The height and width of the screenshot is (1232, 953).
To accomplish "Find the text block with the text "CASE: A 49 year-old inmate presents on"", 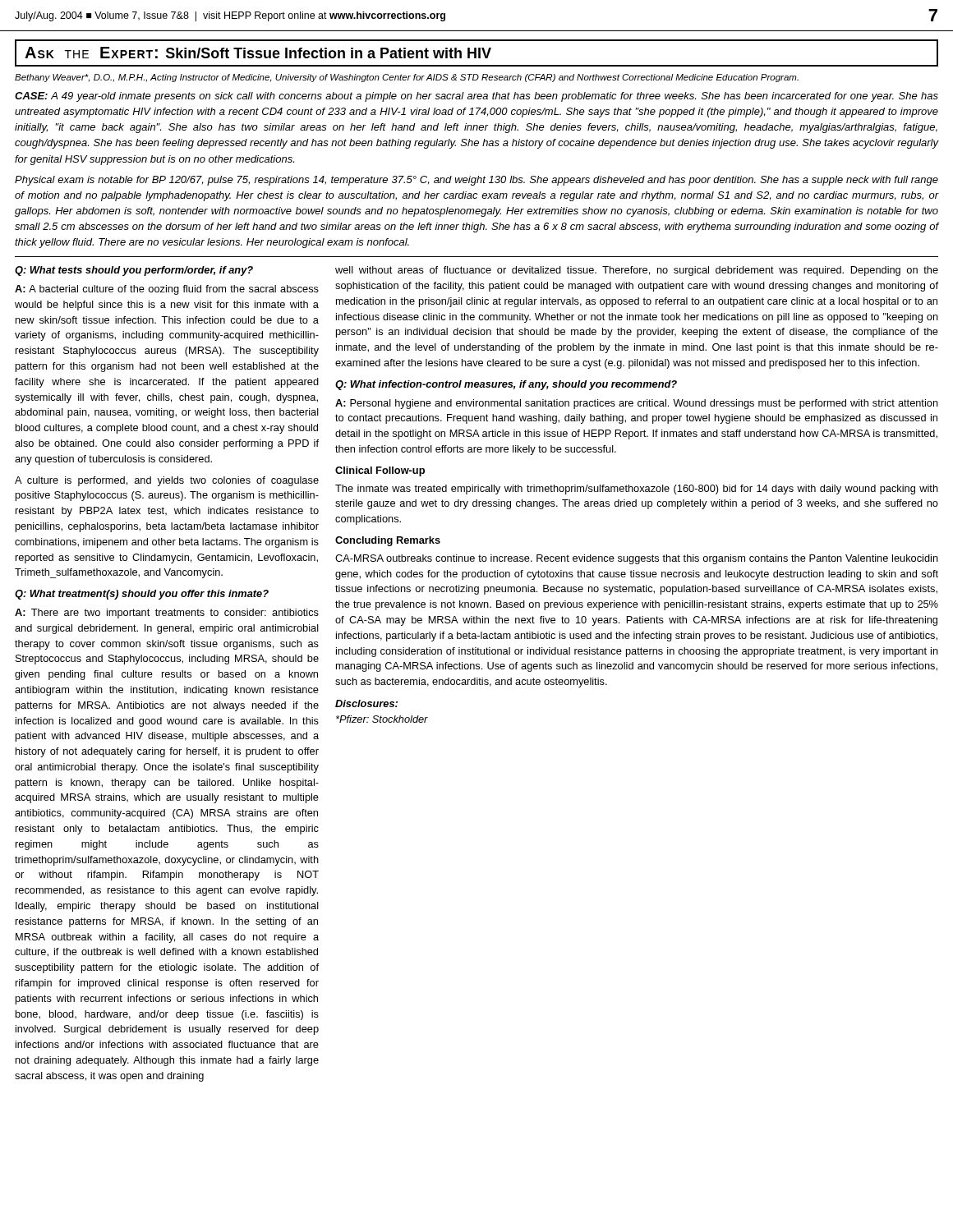I will (x=476, y=169).
